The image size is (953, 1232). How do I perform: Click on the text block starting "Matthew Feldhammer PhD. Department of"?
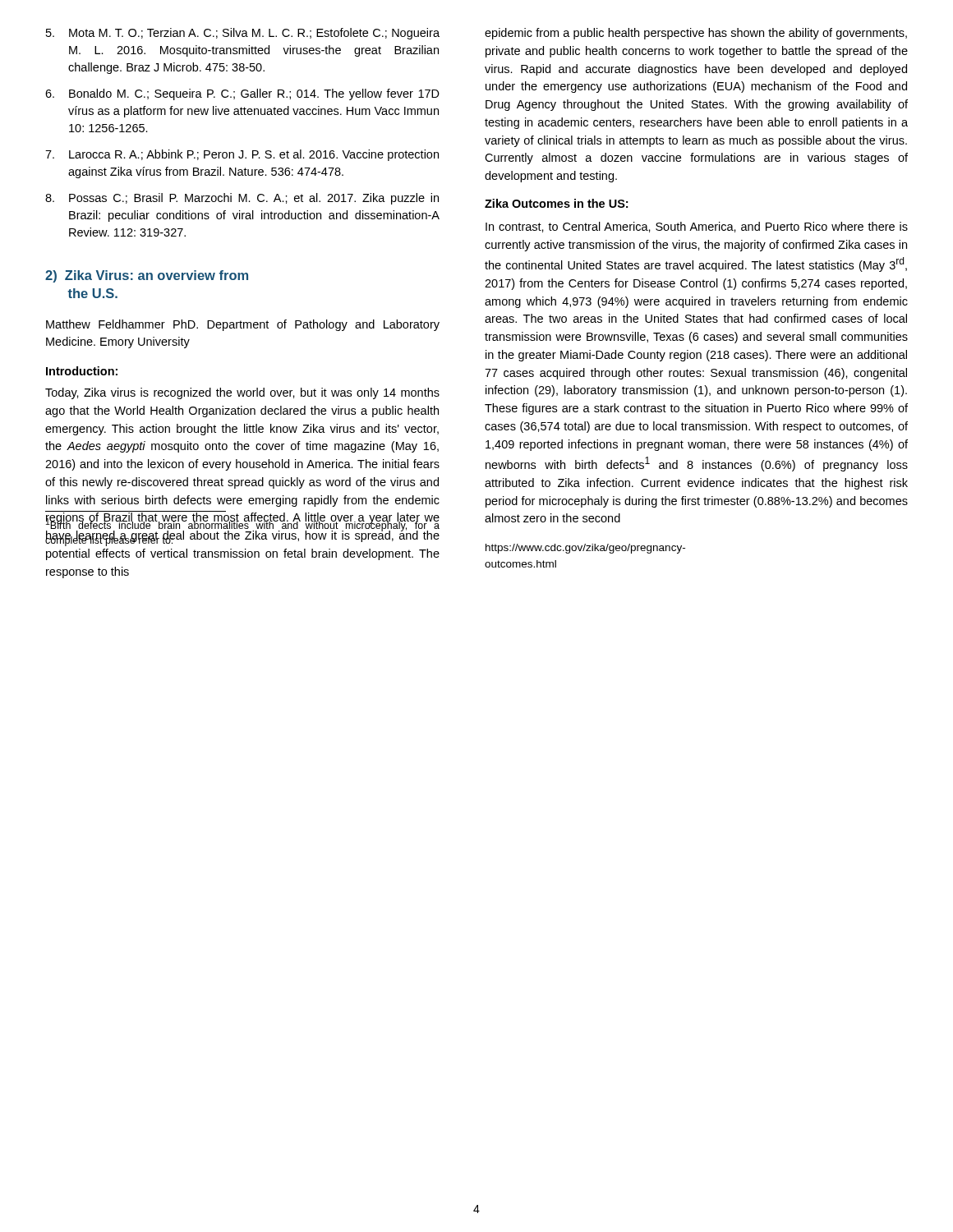242,333
